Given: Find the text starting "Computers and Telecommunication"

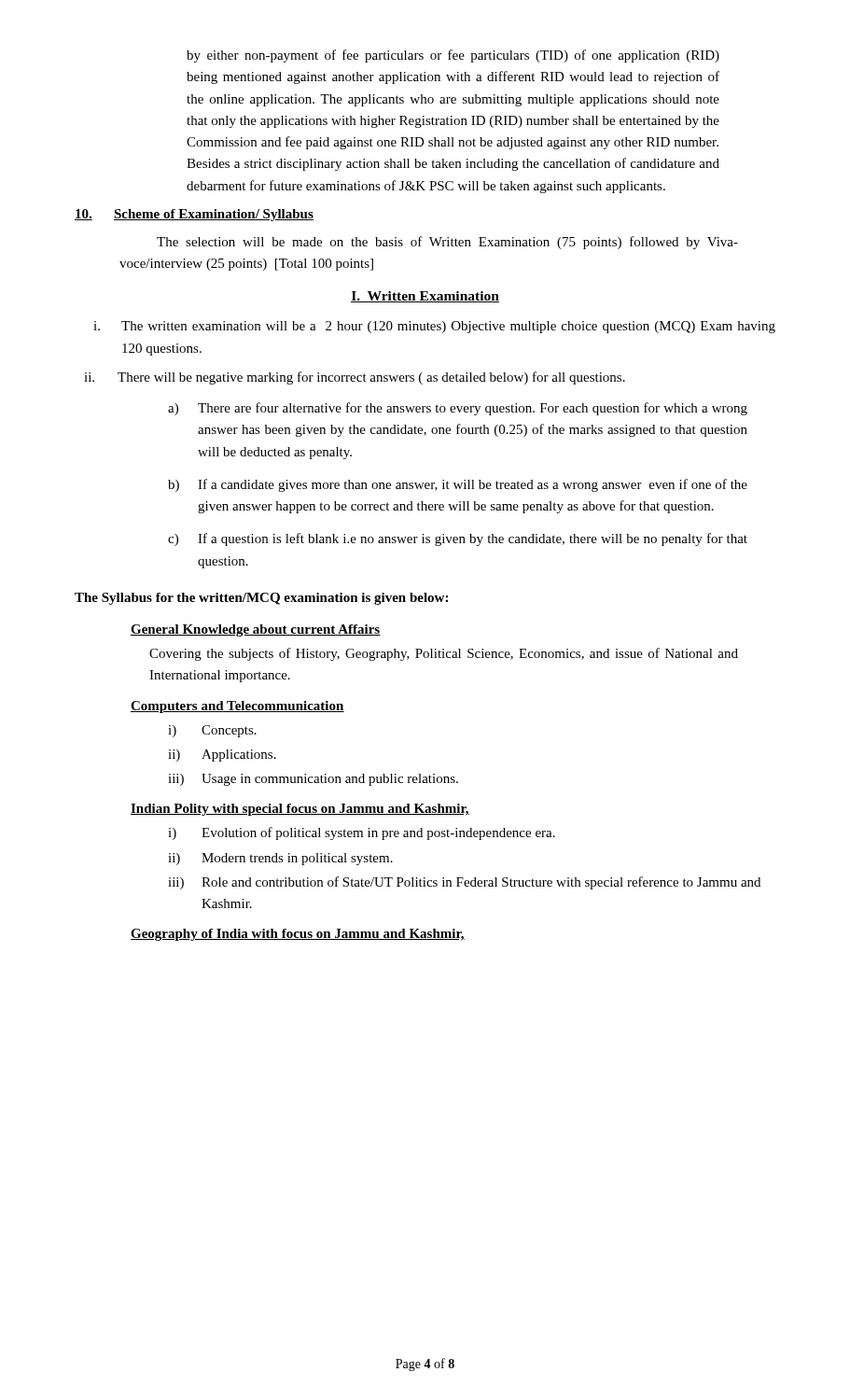Looking at the screenshot, I should pyautogui.click(x=237, y=705).
